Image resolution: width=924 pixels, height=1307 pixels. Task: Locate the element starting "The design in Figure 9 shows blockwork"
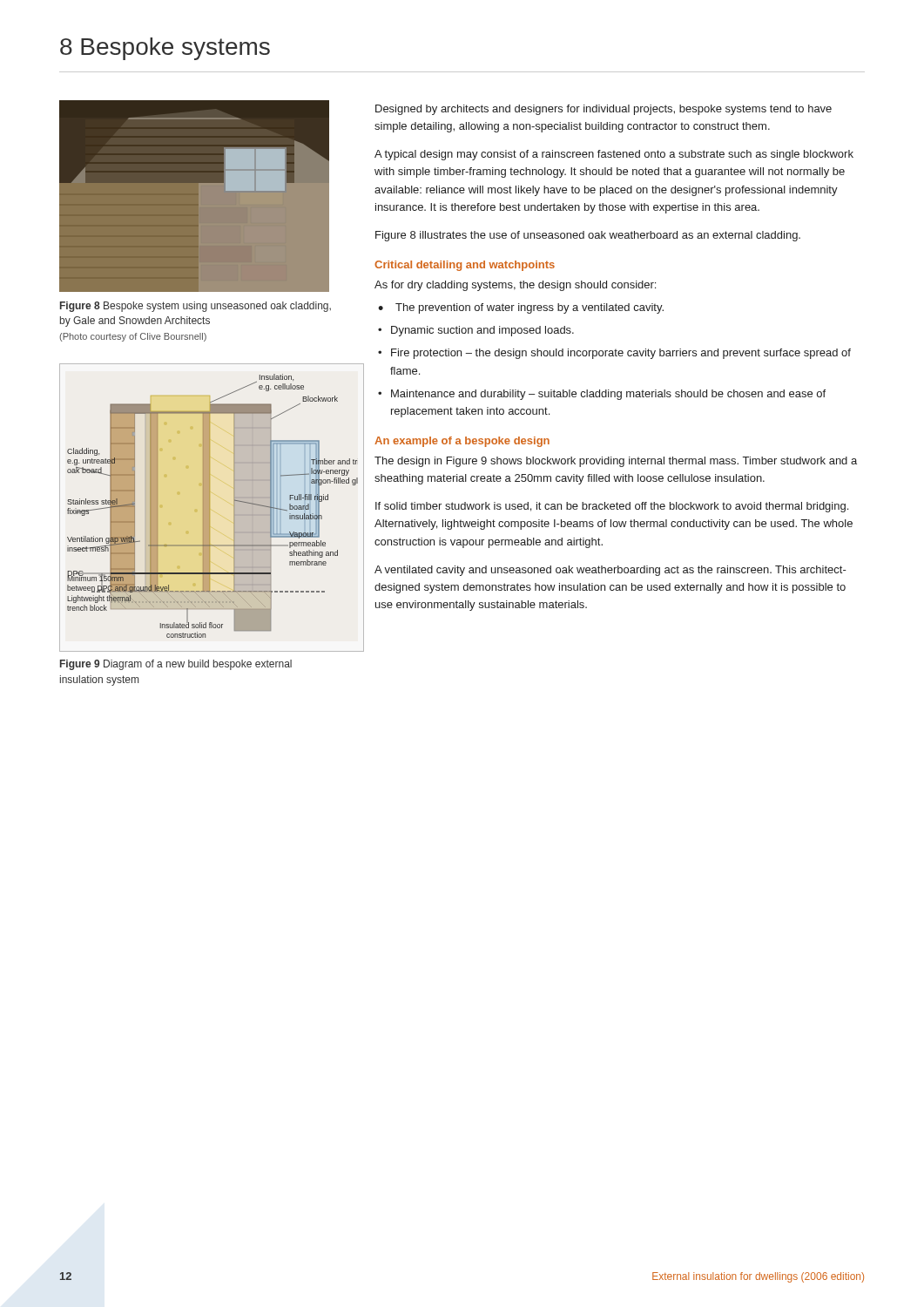(x=620, y=470)
